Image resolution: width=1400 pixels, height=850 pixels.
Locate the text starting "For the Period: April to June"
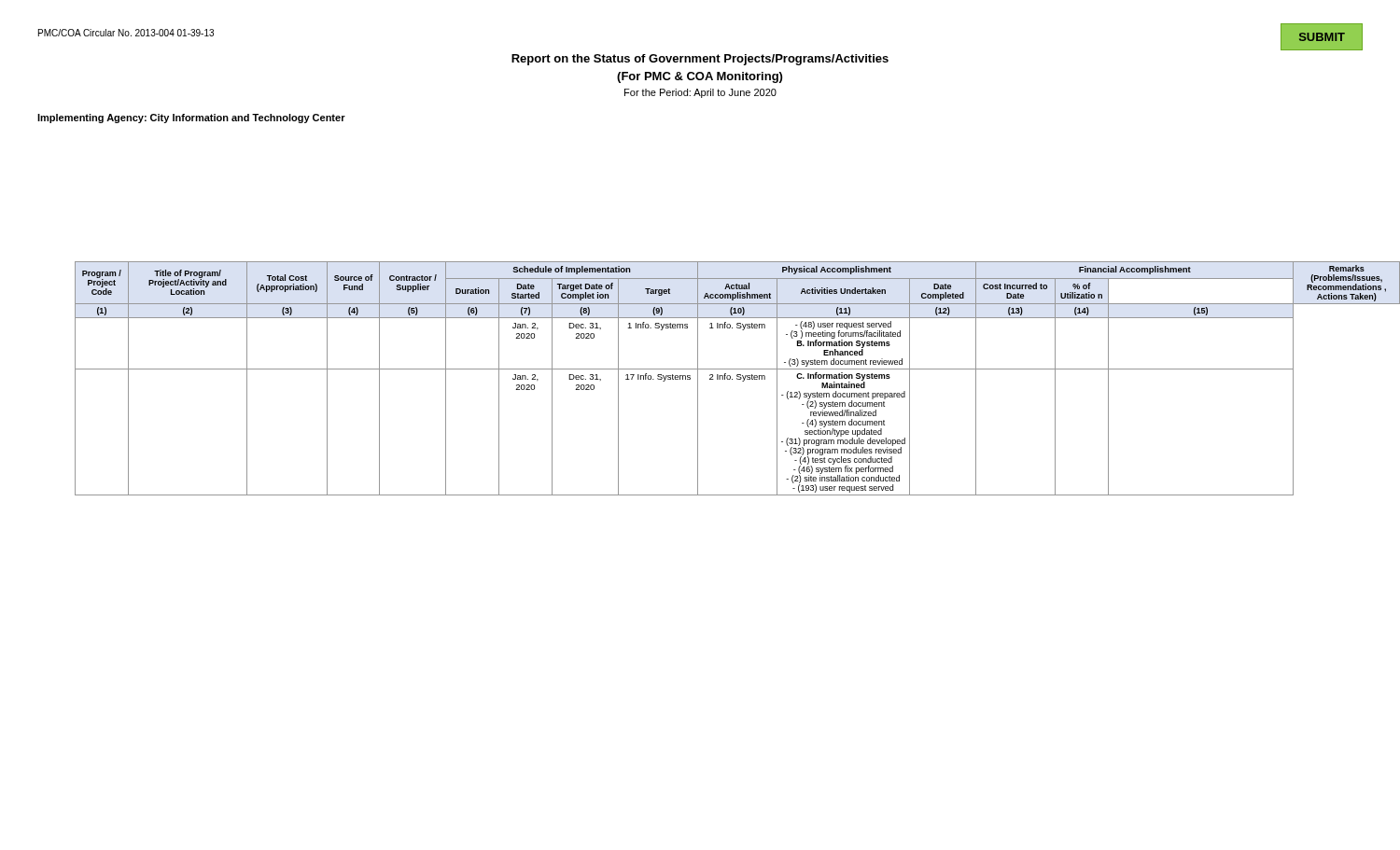(x=700, y=92)
